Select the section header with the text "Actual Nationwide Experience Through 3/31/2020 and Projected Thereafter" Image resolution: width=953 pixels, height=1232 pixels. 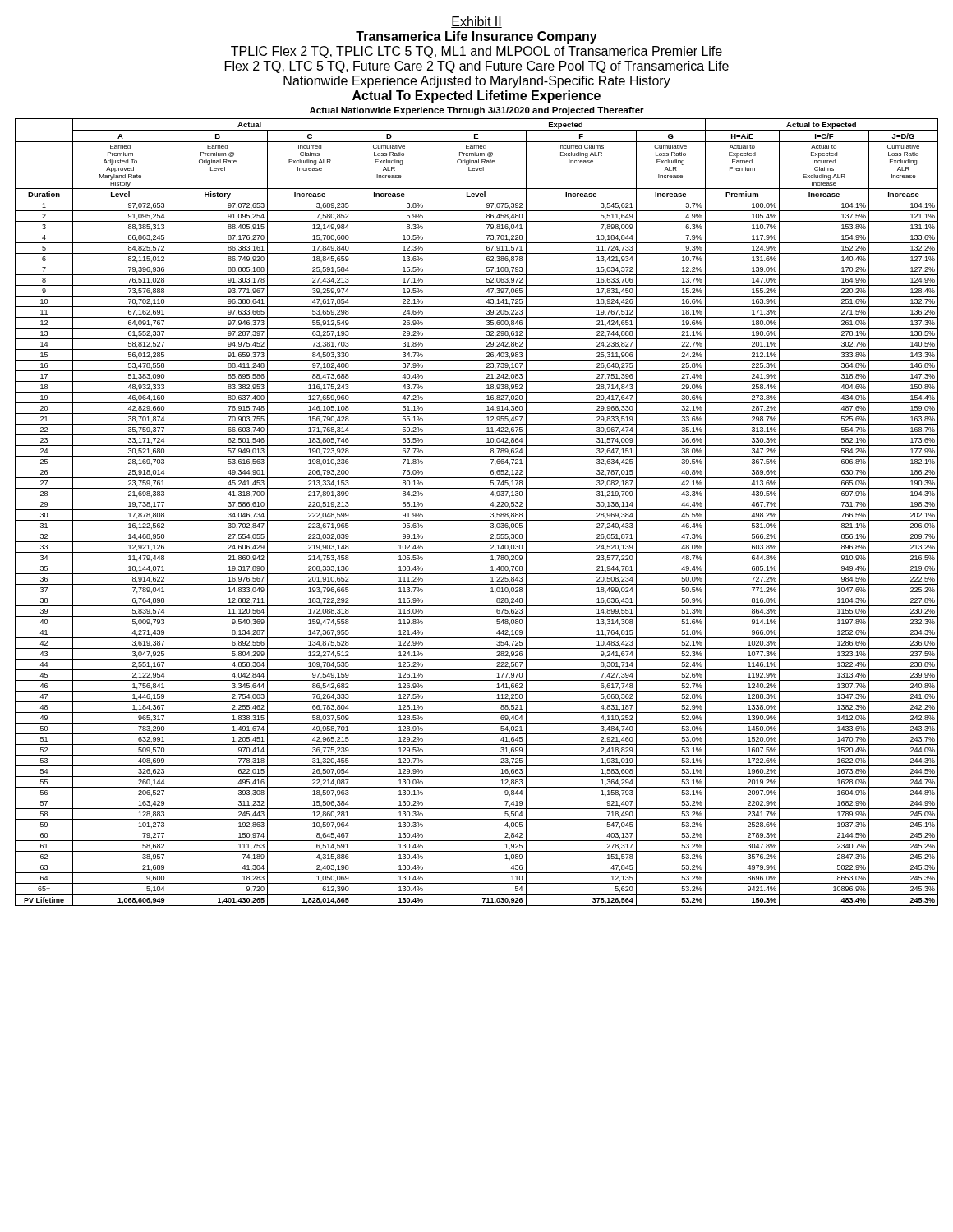476,110
